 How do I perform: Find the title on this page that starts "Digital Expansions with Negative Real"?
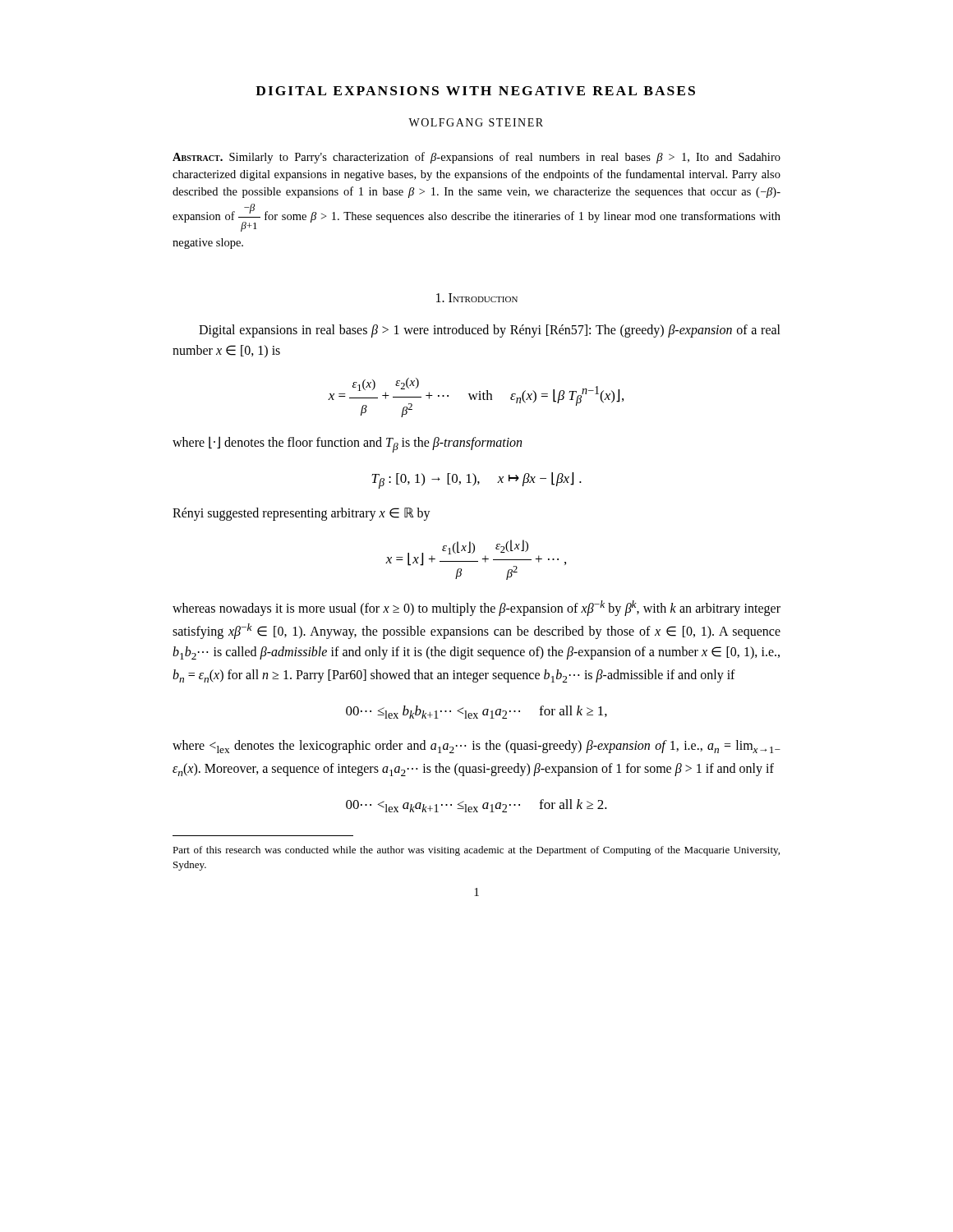coord(476,91)
